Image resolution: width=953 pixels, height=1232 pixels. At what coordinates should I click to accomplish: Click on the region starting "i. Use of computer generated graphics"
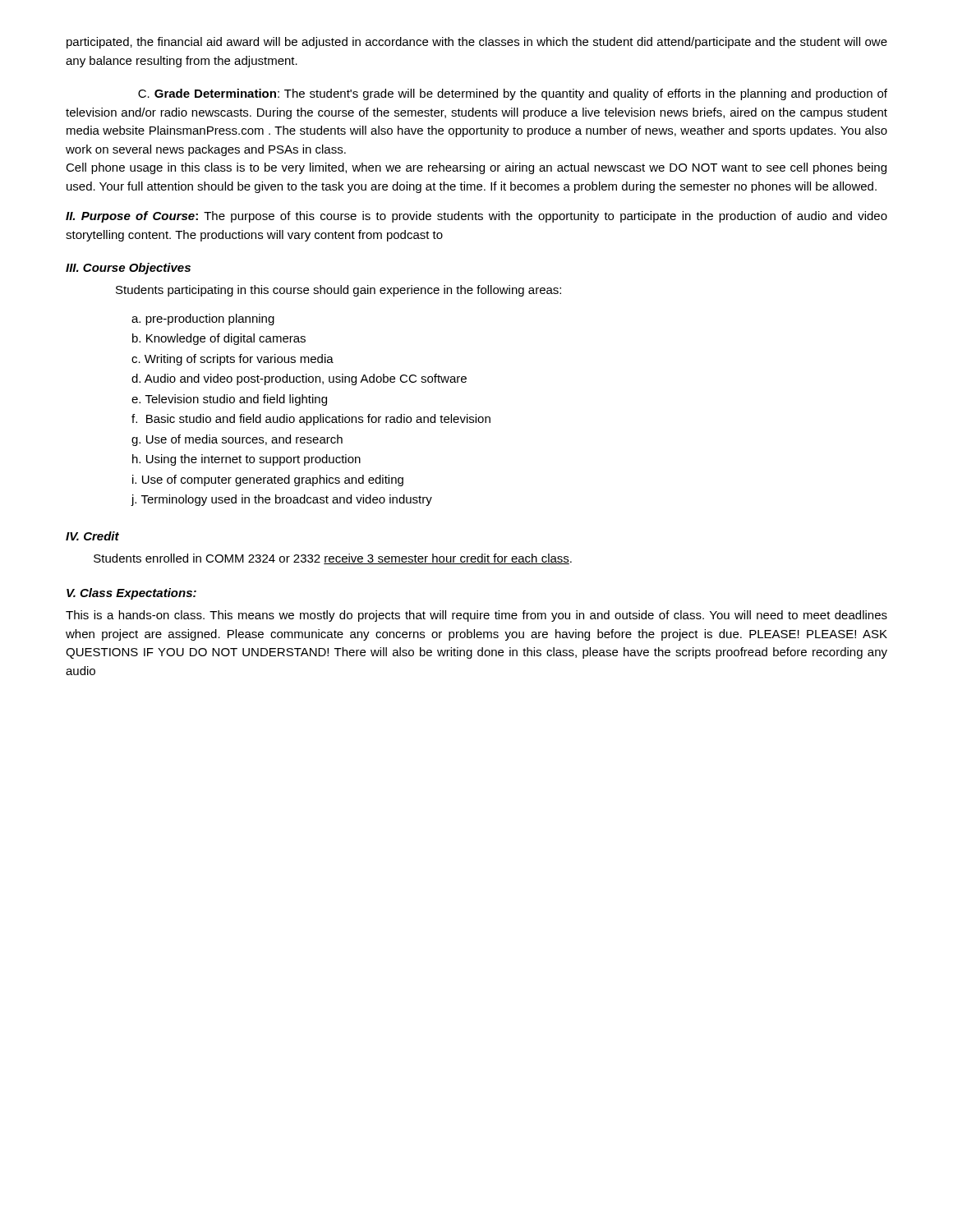coord(268,479)
